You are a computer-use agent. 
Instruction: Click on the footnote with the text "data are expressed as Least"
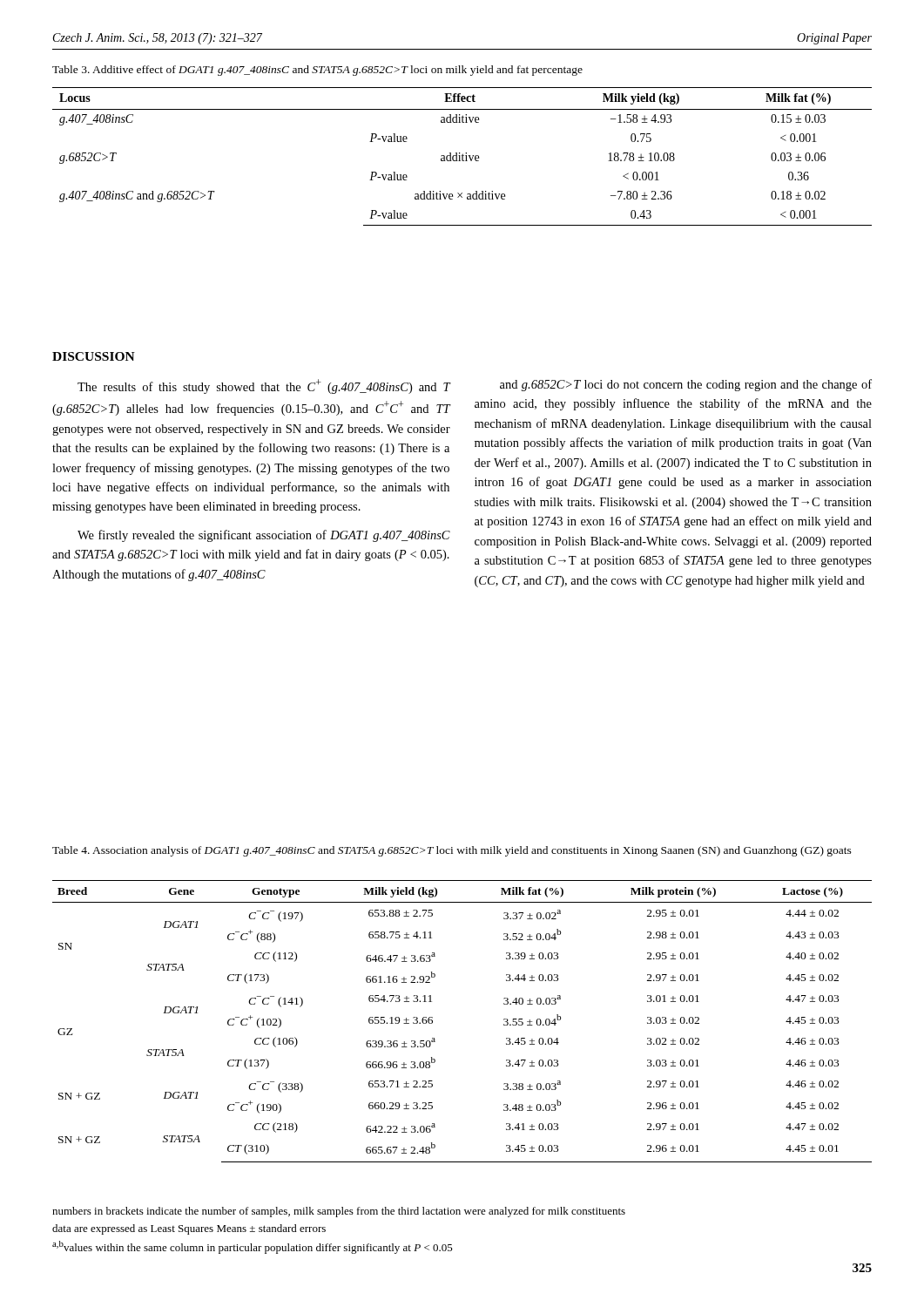tap(189, 1228)
